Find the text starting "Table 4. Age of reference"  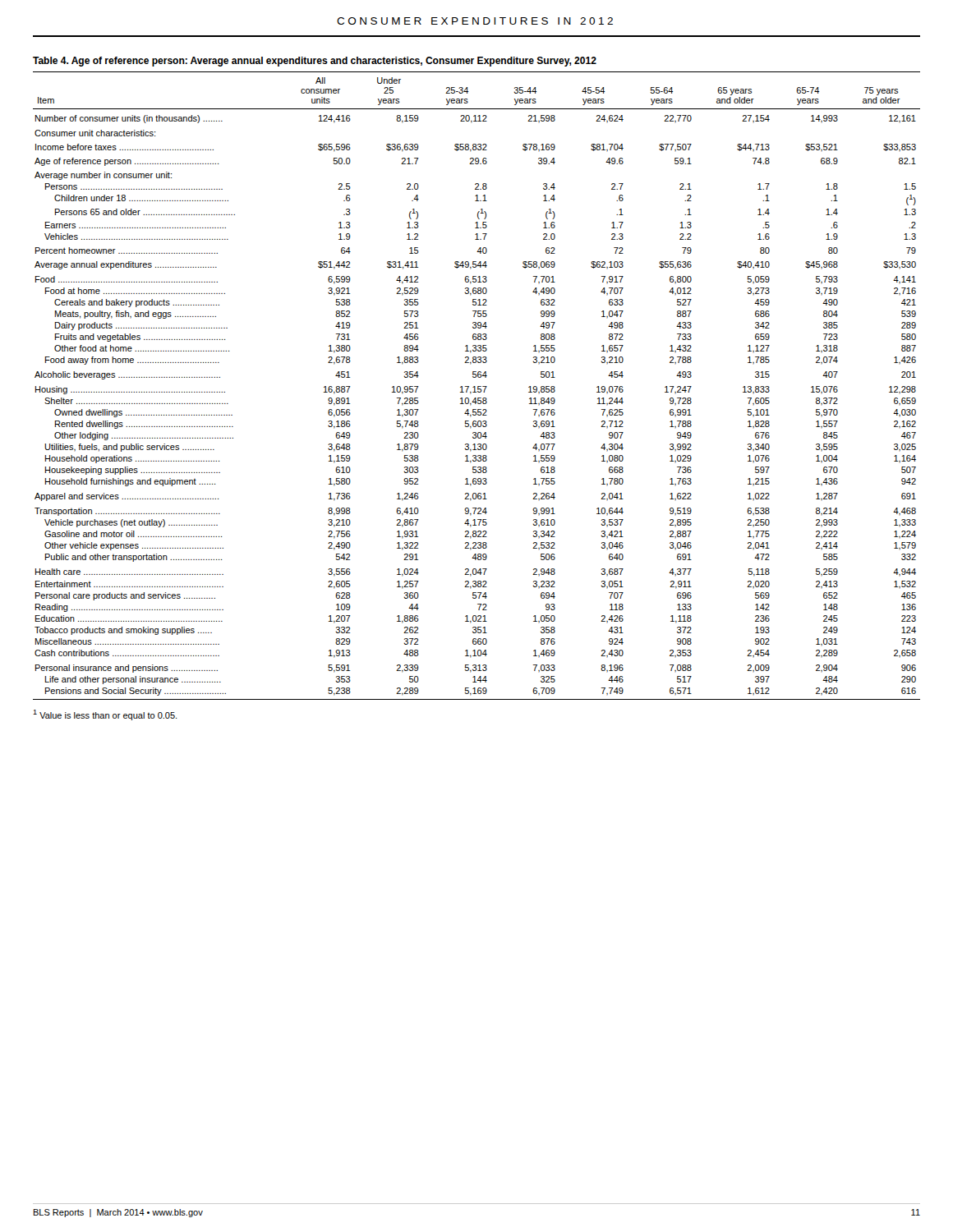pyautogui.click(x=315, y=61)
